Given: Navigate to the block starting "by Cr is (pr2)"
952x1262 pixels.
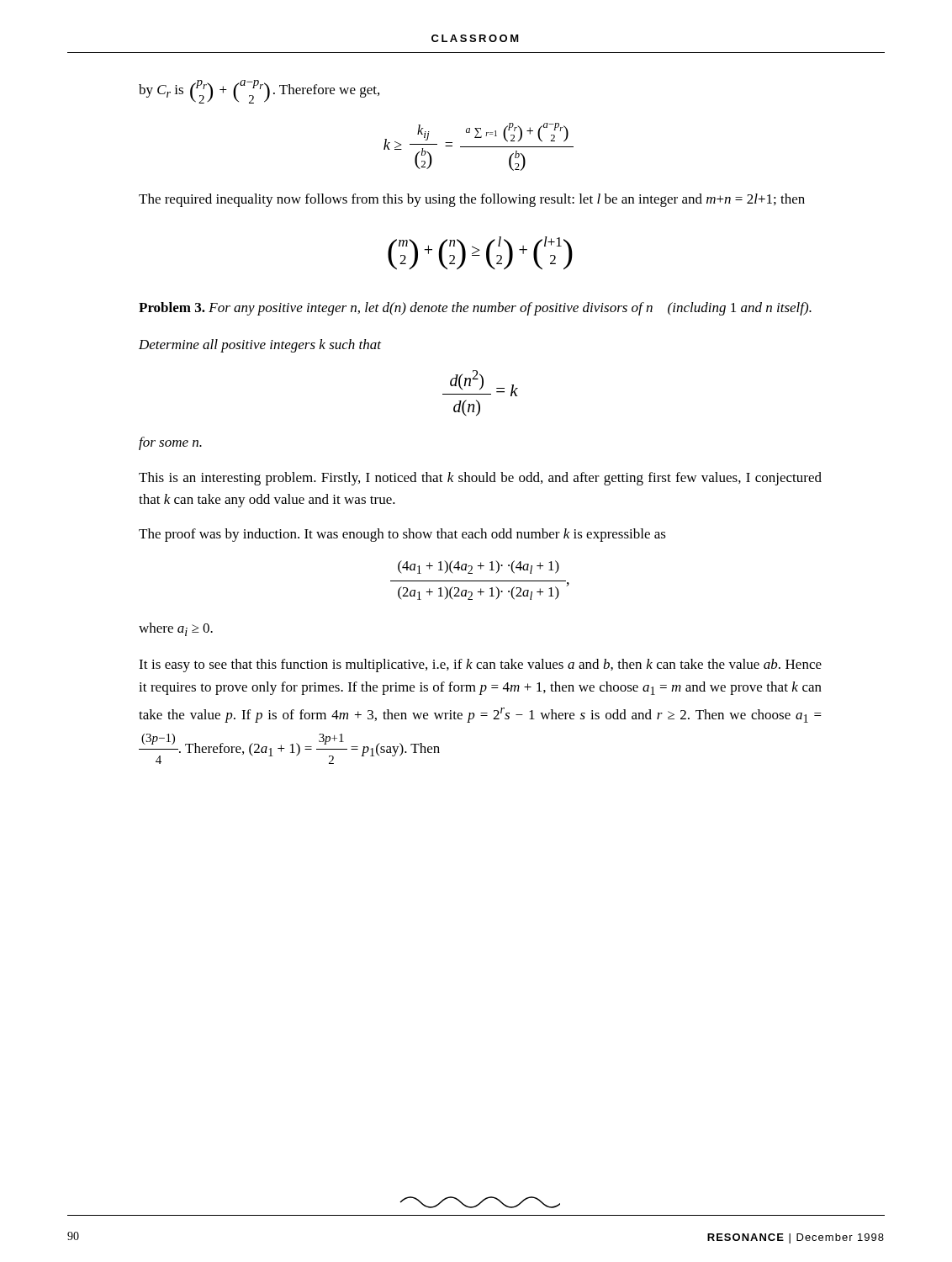Looking at the screenshot, I should (x=260, y=91).
